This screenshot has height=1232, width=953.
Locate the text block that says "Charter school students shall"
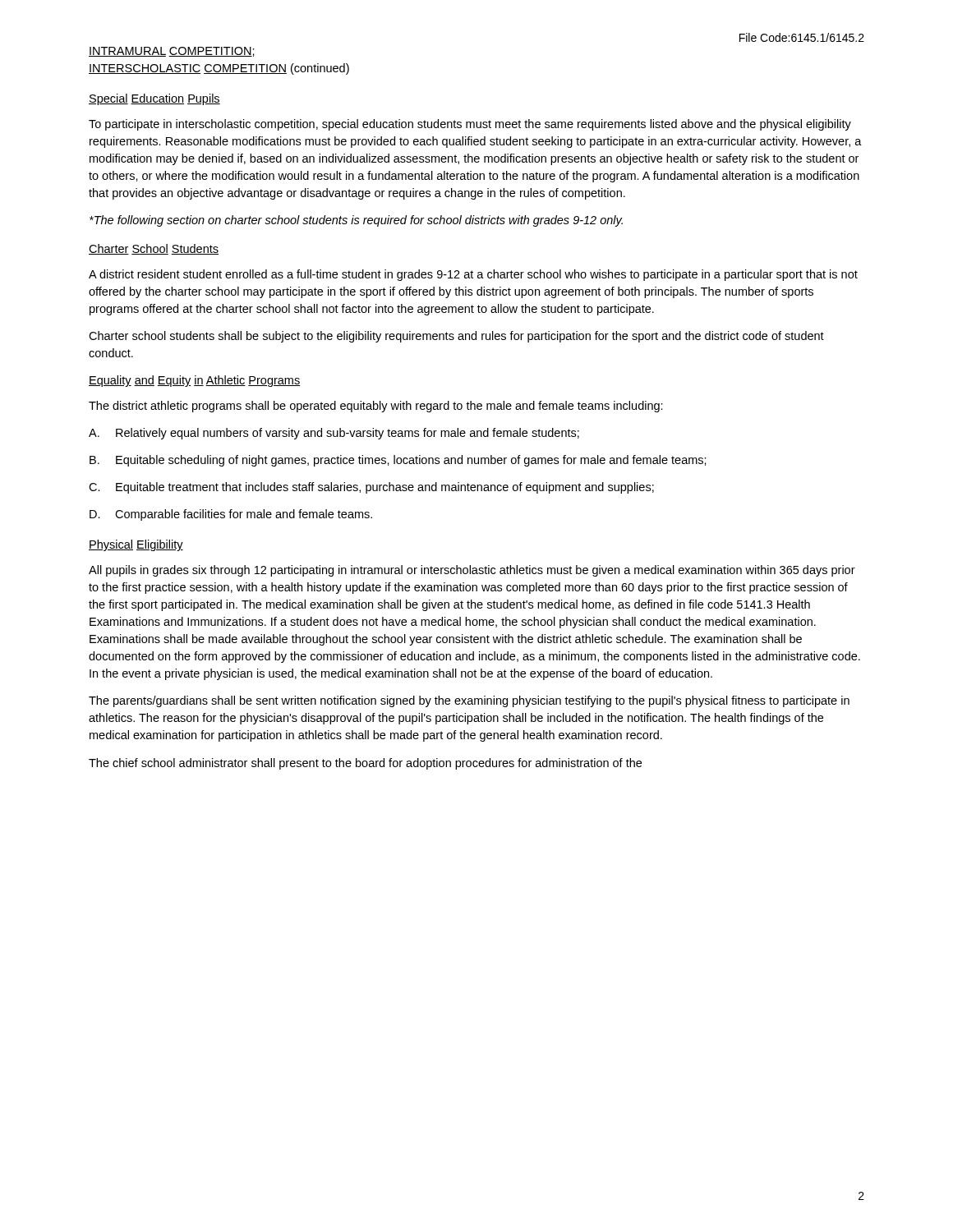pos(476,345)
